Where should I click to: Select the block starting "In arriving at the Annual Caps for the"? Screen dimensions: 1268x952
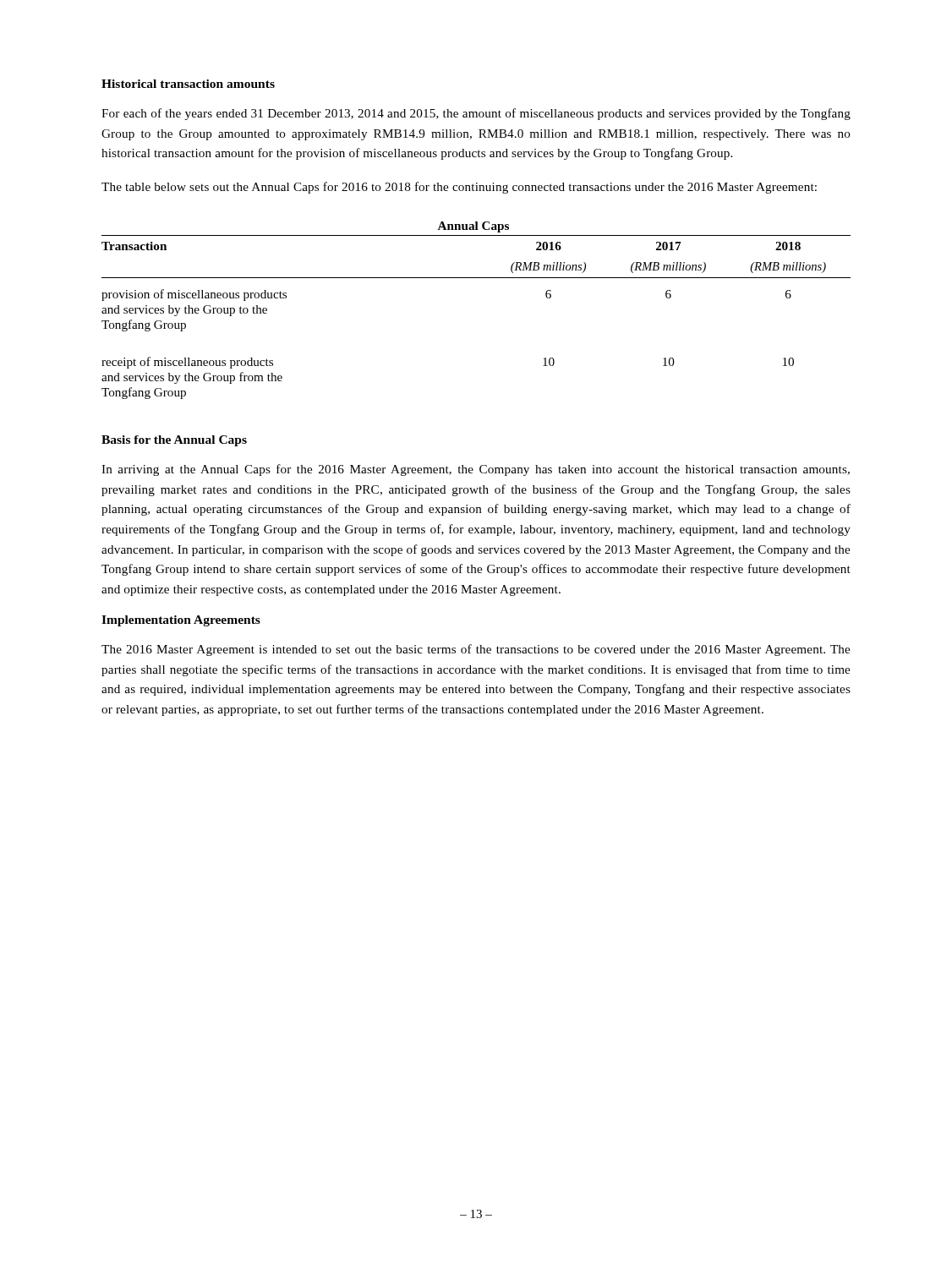pyautogui.click(x=476, y=529)
